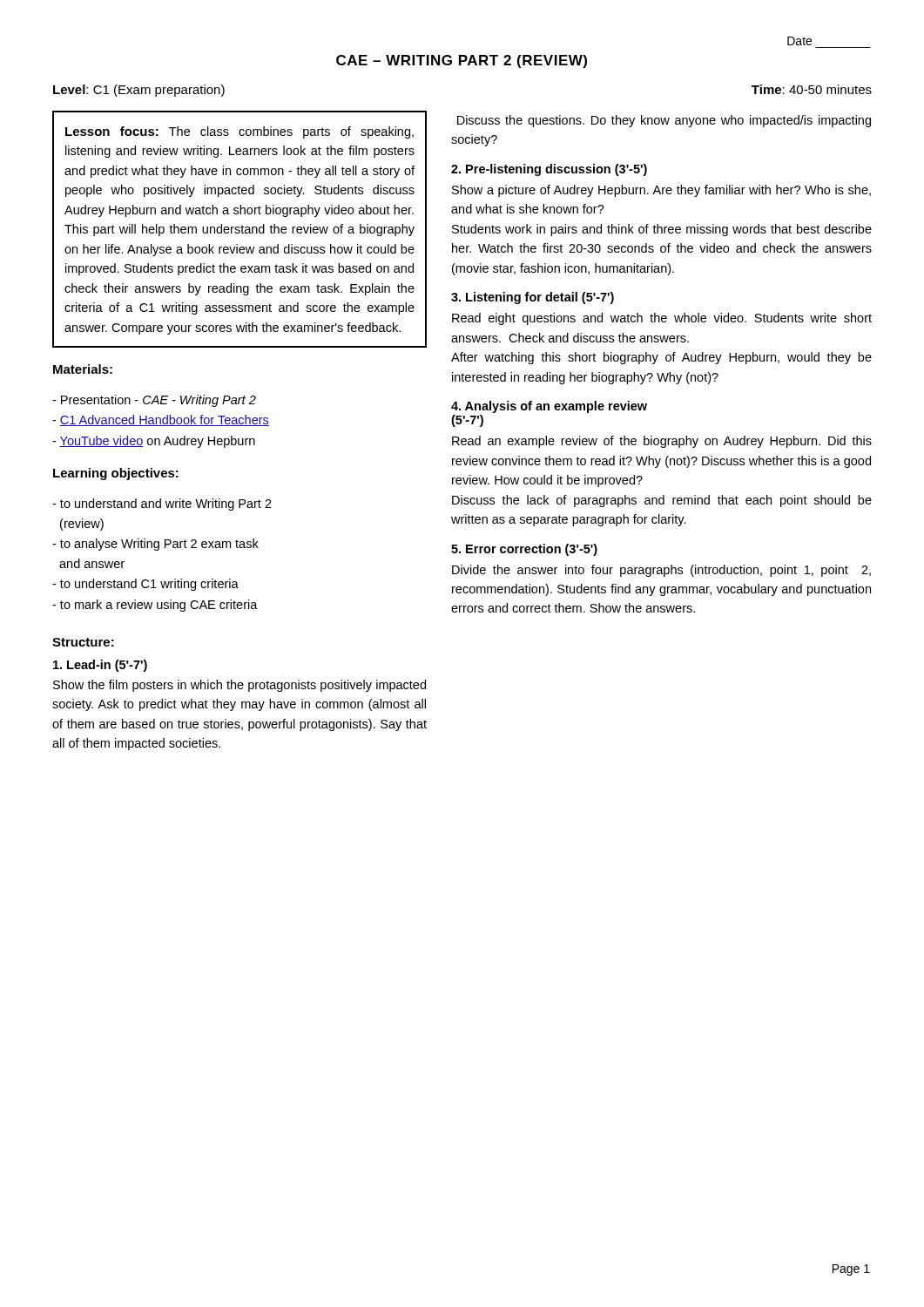Point to "Time: 40-50 minutes"
This screenshot has height=1307, width=924.
[x=812, y=89]
